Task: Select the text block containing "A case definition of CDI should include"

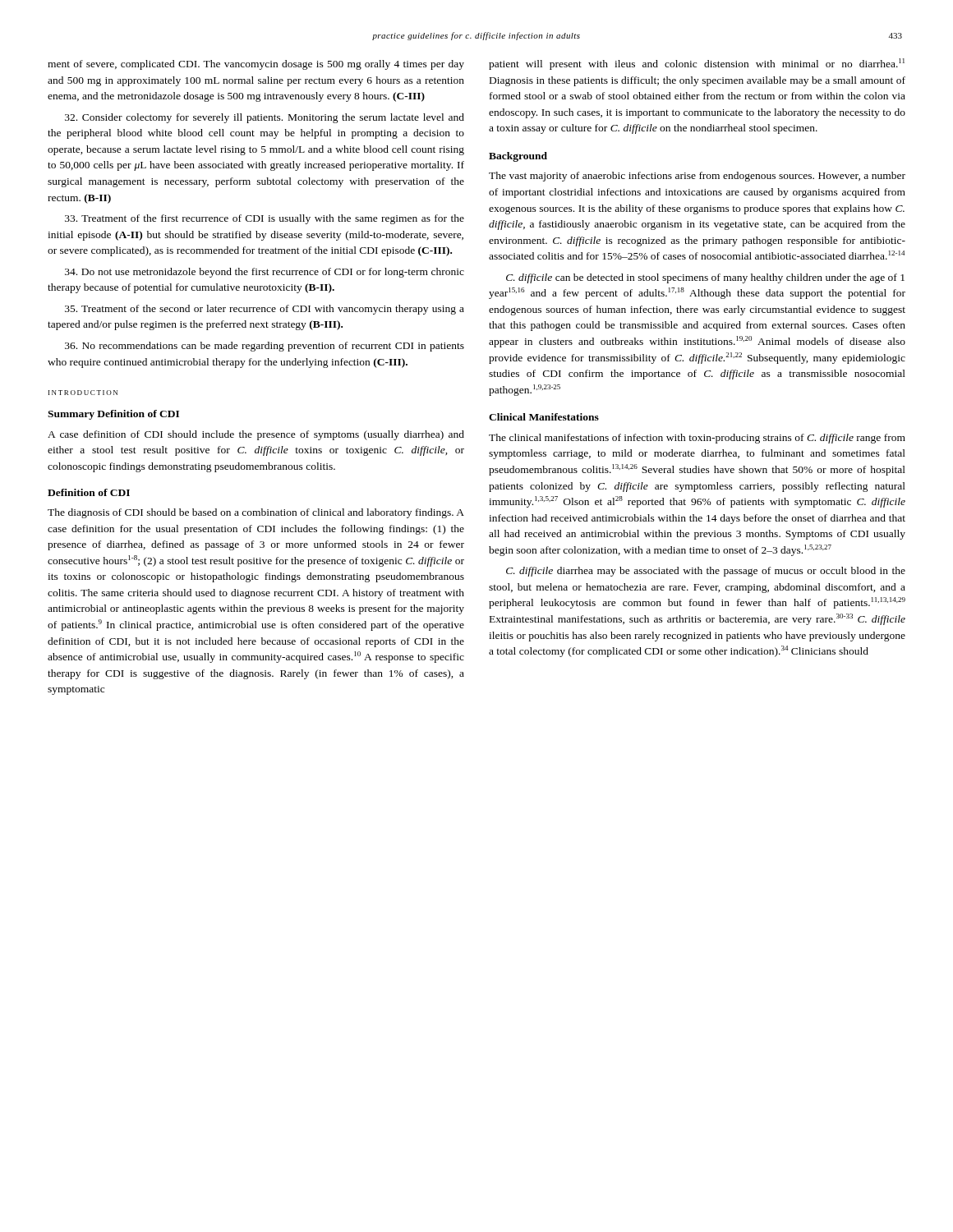Action: pyautogui.click(x=256, y=450)
